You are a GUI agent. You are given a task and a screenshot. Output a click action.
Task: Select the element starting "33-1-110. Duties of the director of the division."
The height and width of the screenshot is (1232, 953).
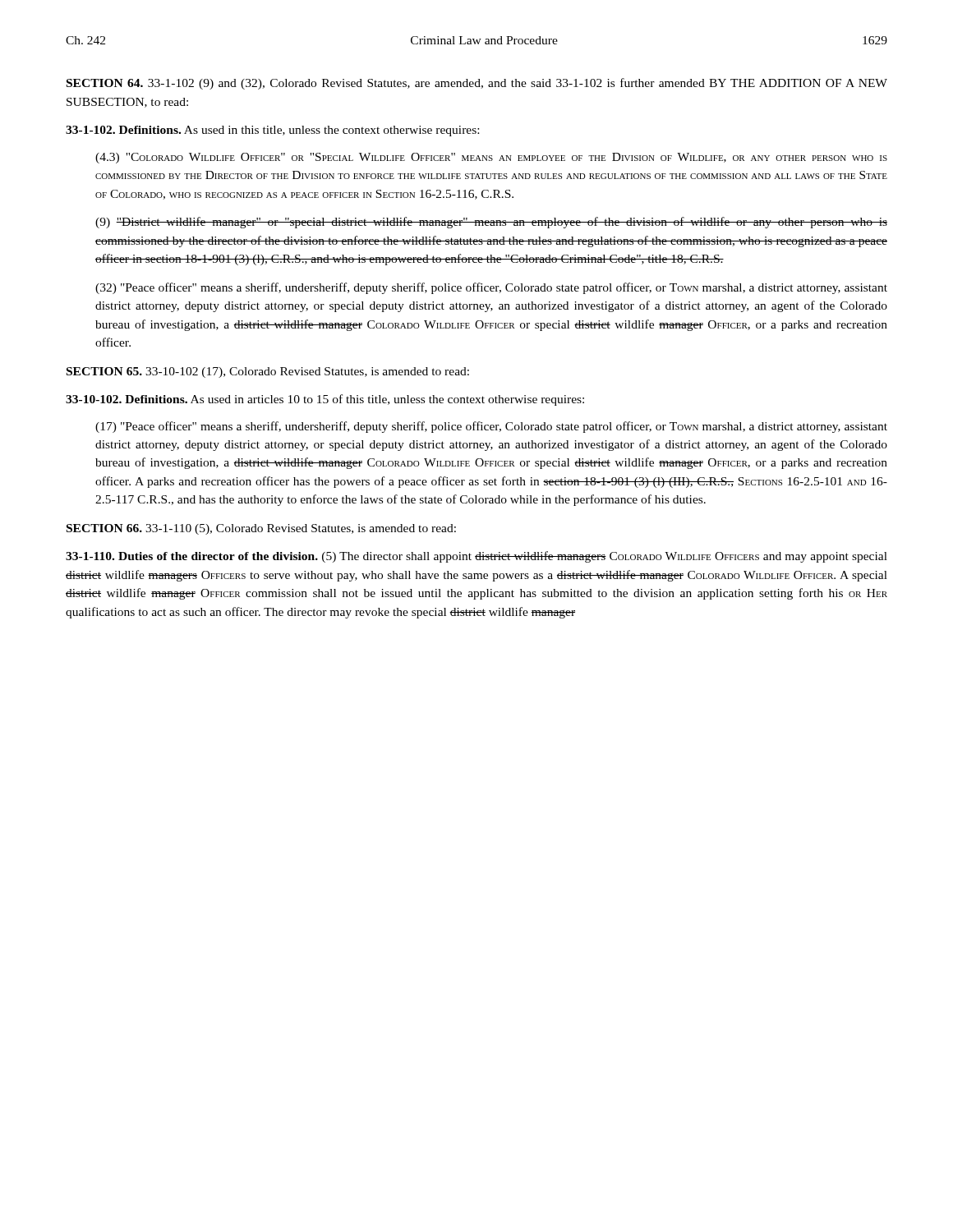point(476,584)
